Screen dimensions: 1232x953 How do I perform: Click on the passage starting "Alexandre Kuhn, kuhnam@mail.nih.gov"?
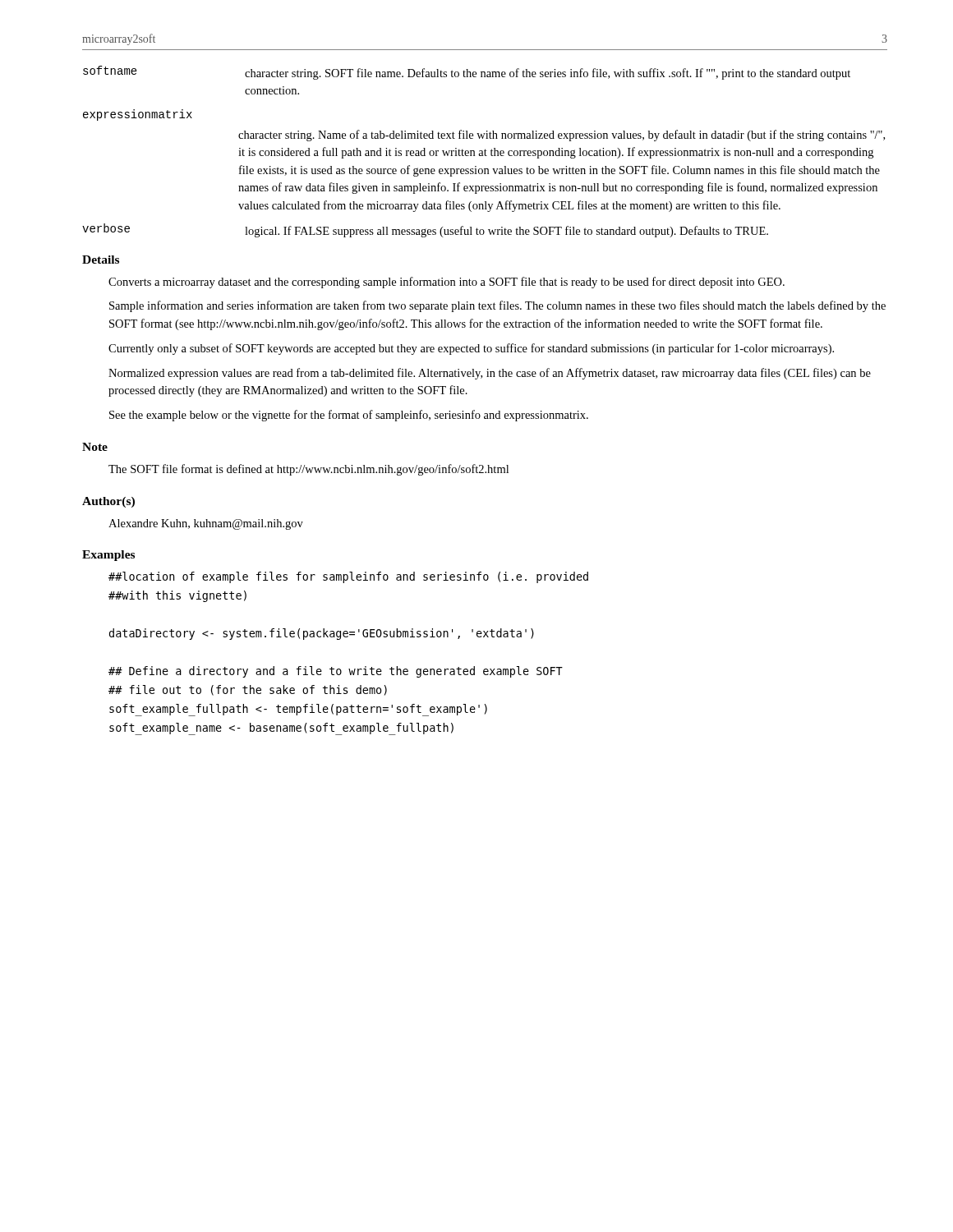coord(206,523)
